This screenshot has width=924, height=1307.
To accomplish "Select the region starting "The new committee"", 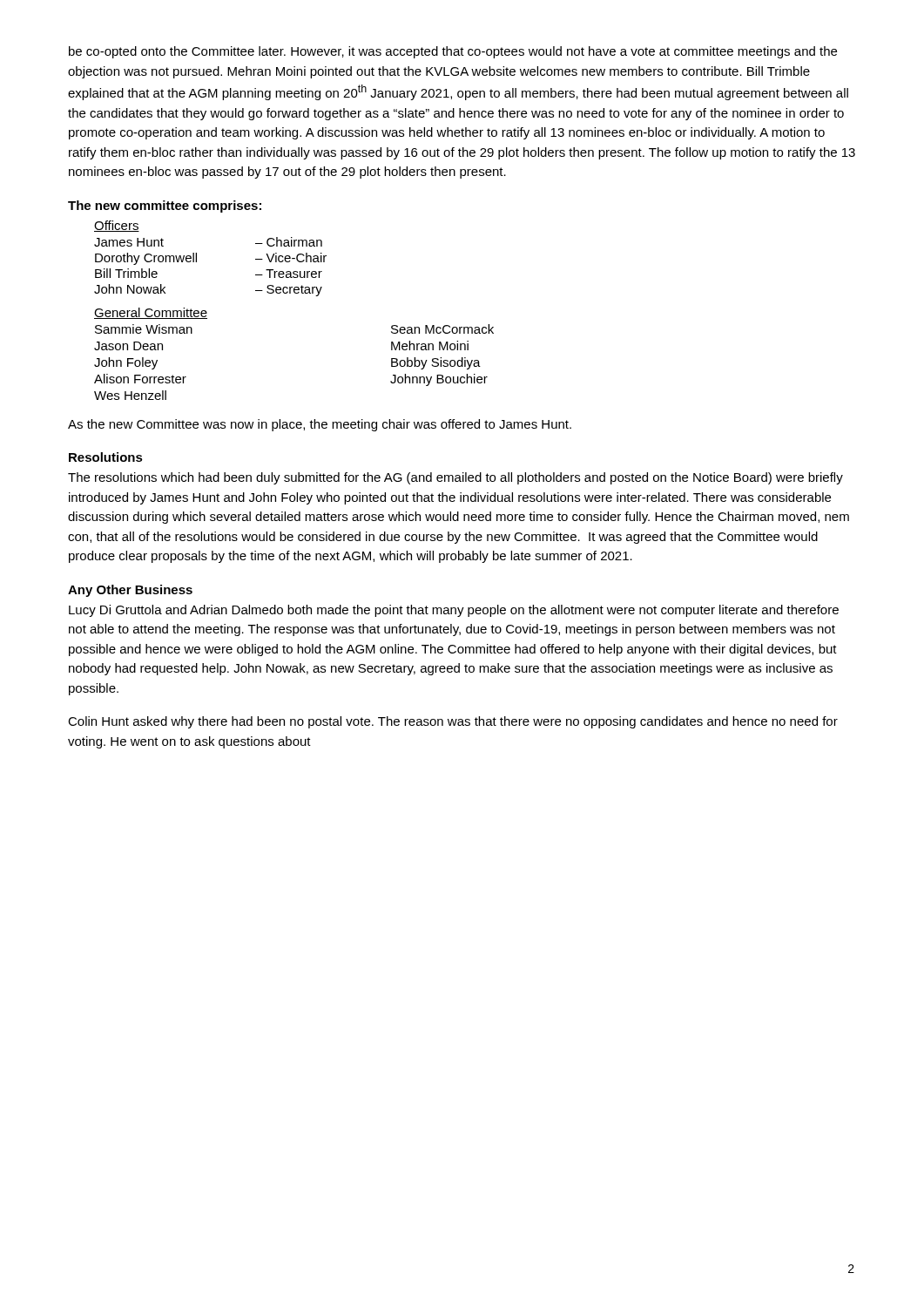I will tap(165, 205).
